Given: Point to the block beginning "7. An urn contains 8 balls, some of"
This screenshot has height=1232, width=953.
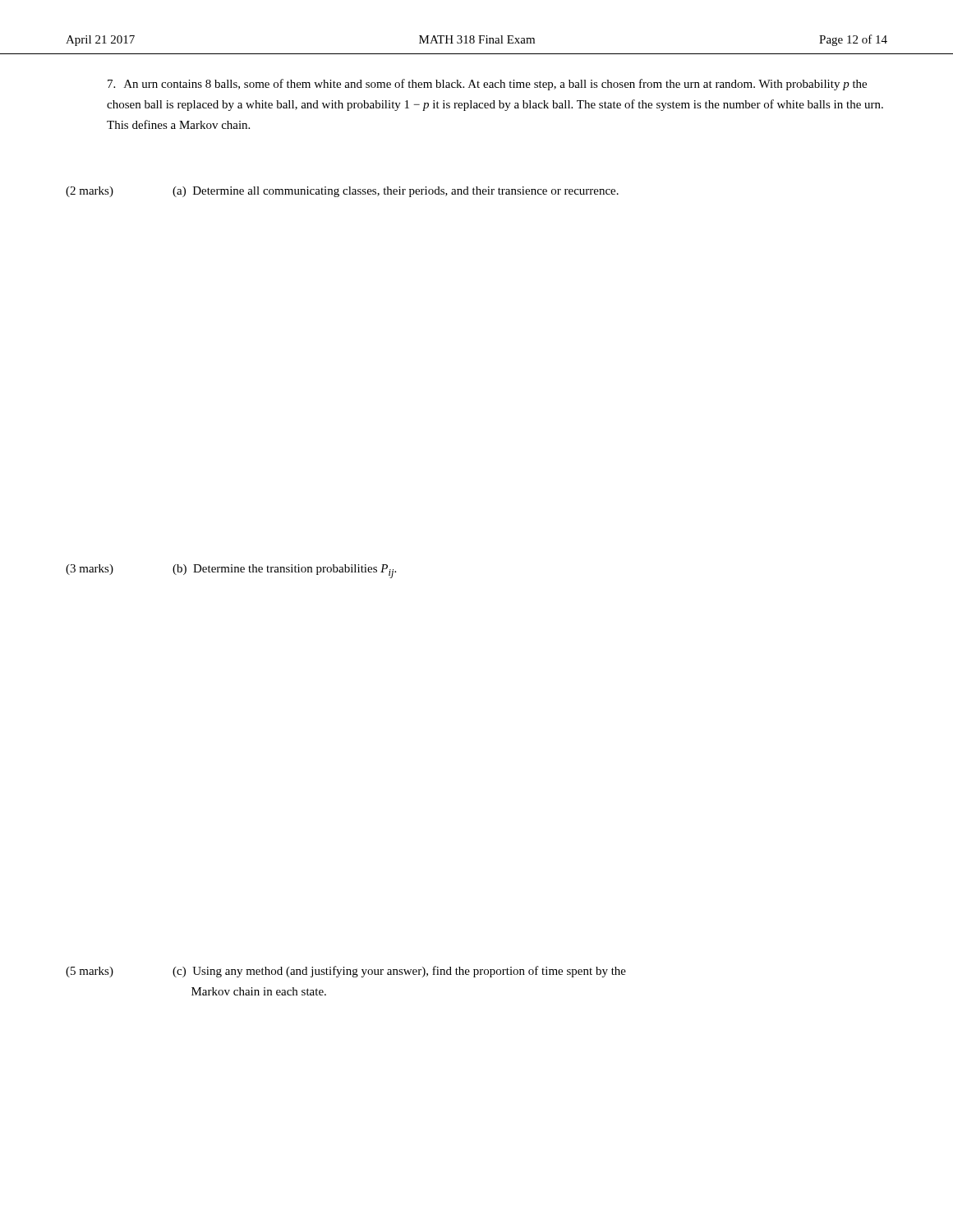Looking at the screenshot, I should tap(495, 104).
